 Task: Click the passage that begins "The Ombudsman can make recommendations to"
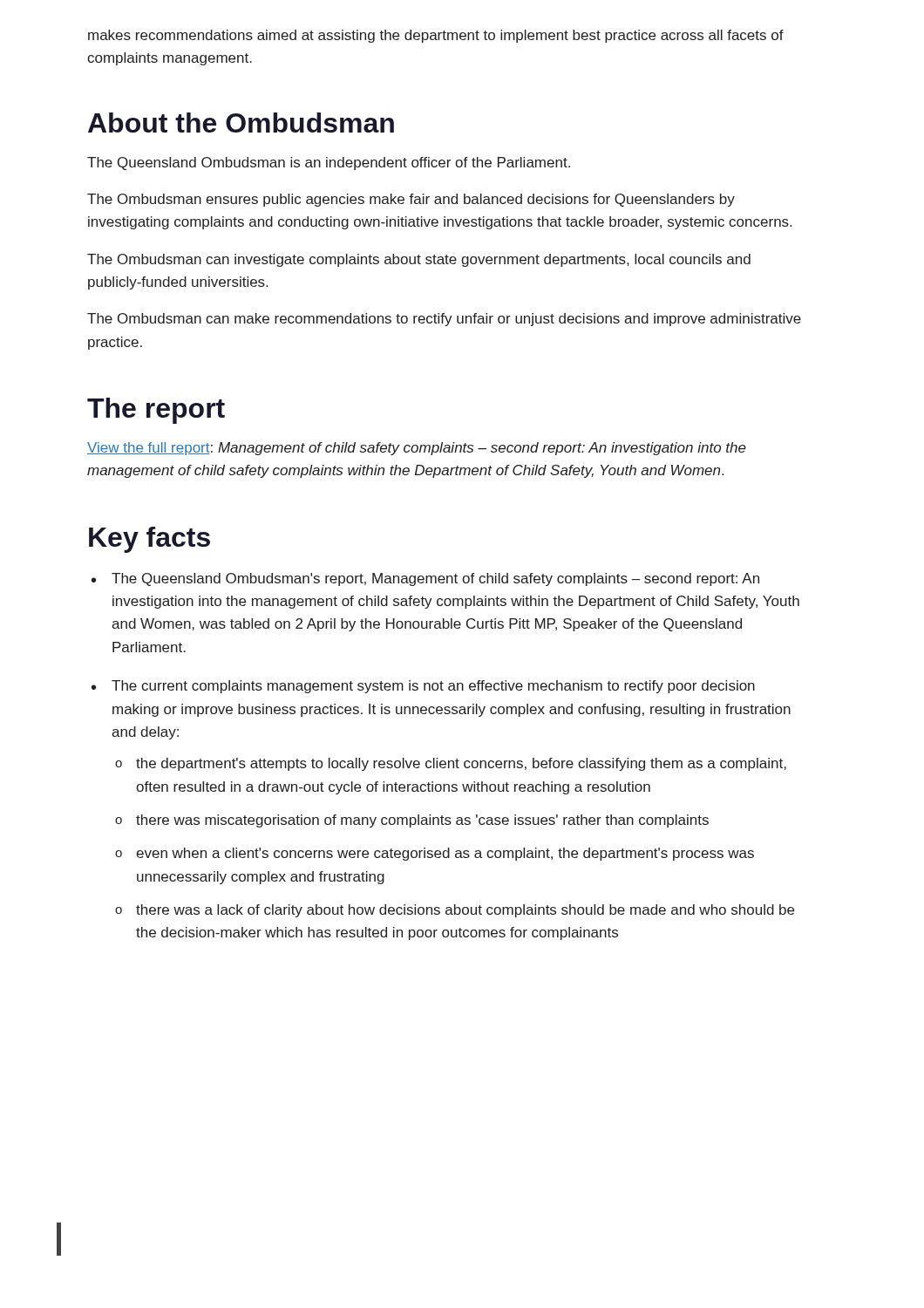(444, 331)
